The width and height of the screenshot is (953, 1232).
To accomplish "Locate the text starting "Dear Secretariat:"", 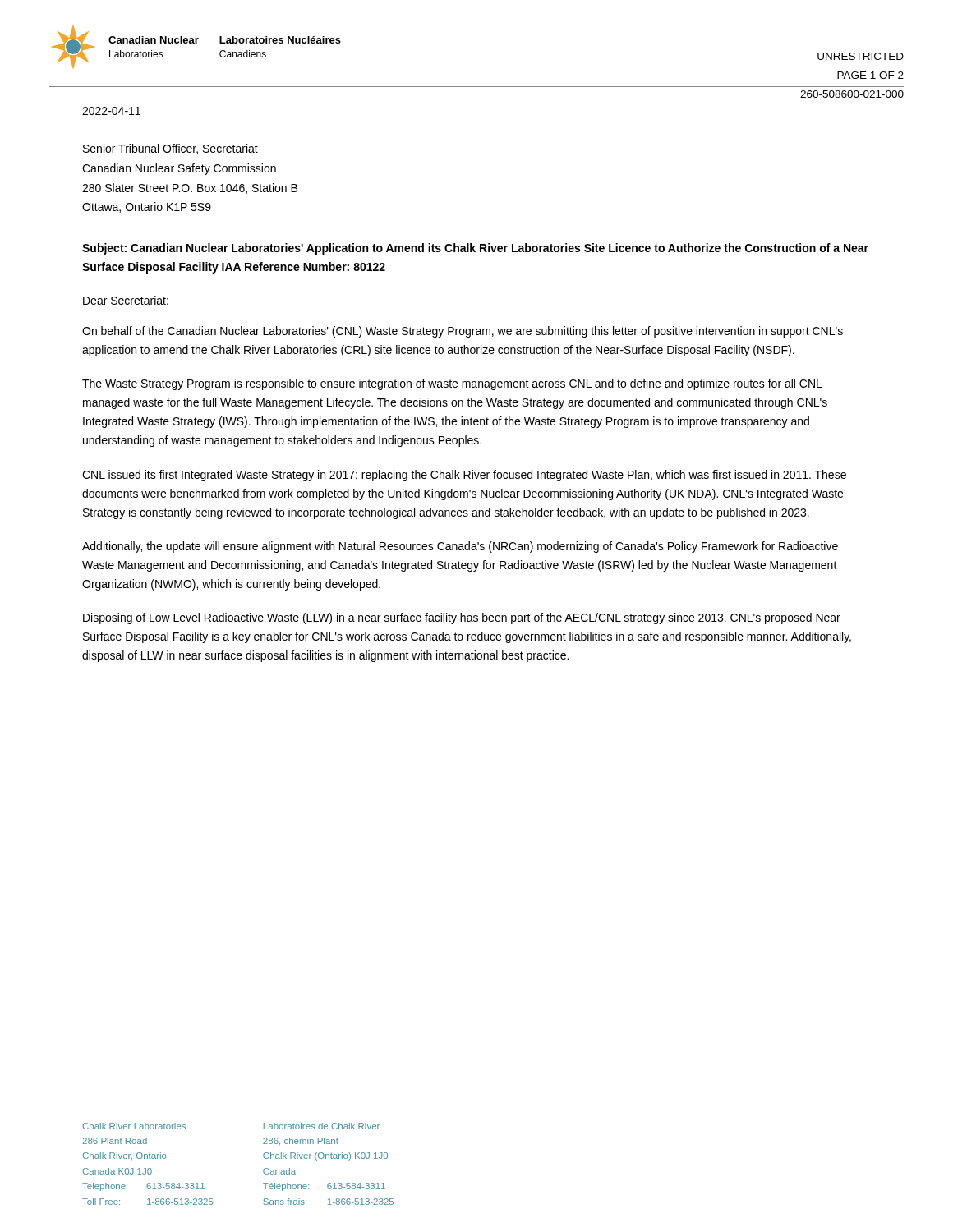I will click(x=126, y=301).
